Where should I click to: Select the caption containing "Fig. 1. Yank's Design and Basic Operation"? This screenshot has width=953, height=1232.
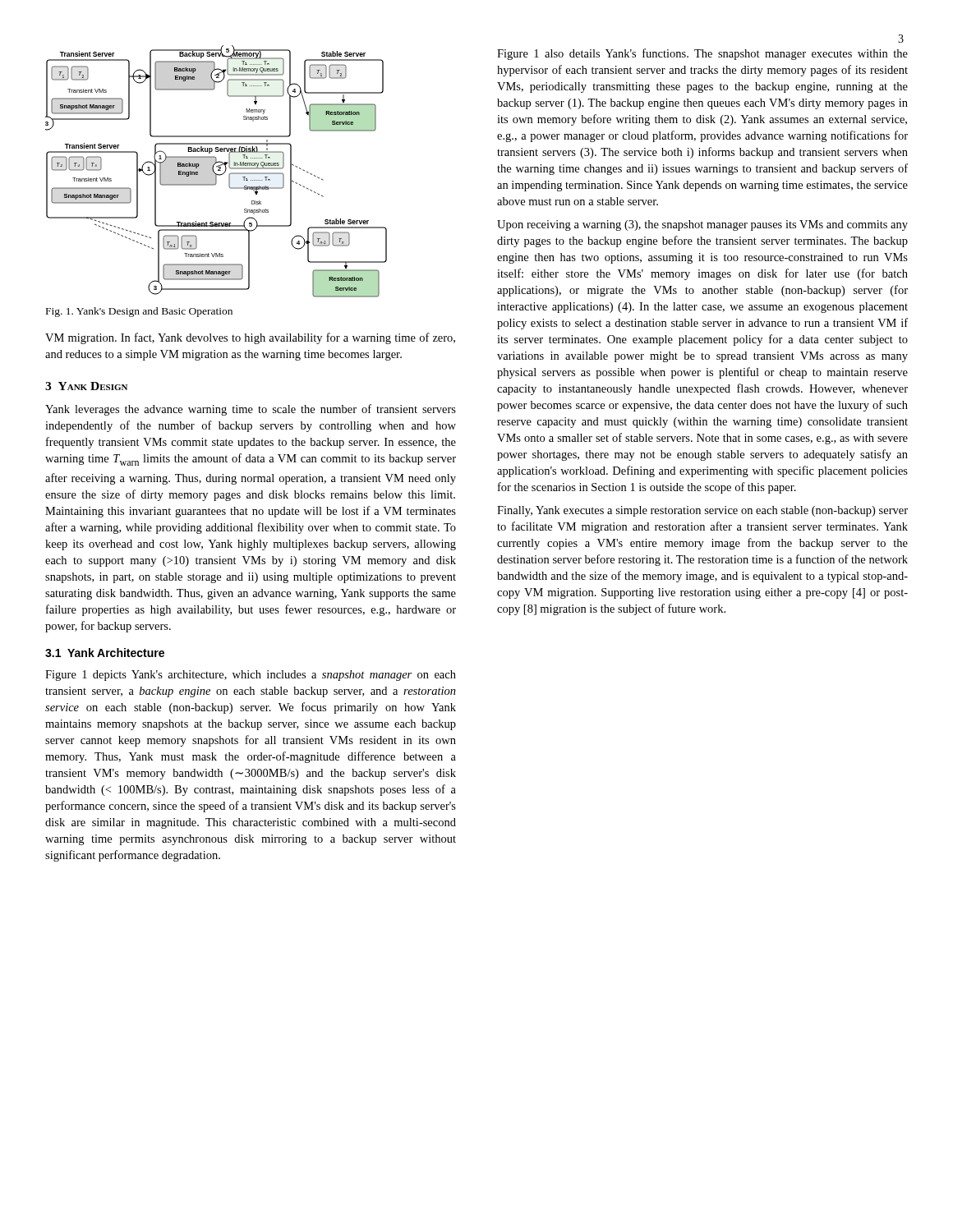[139, 311]
